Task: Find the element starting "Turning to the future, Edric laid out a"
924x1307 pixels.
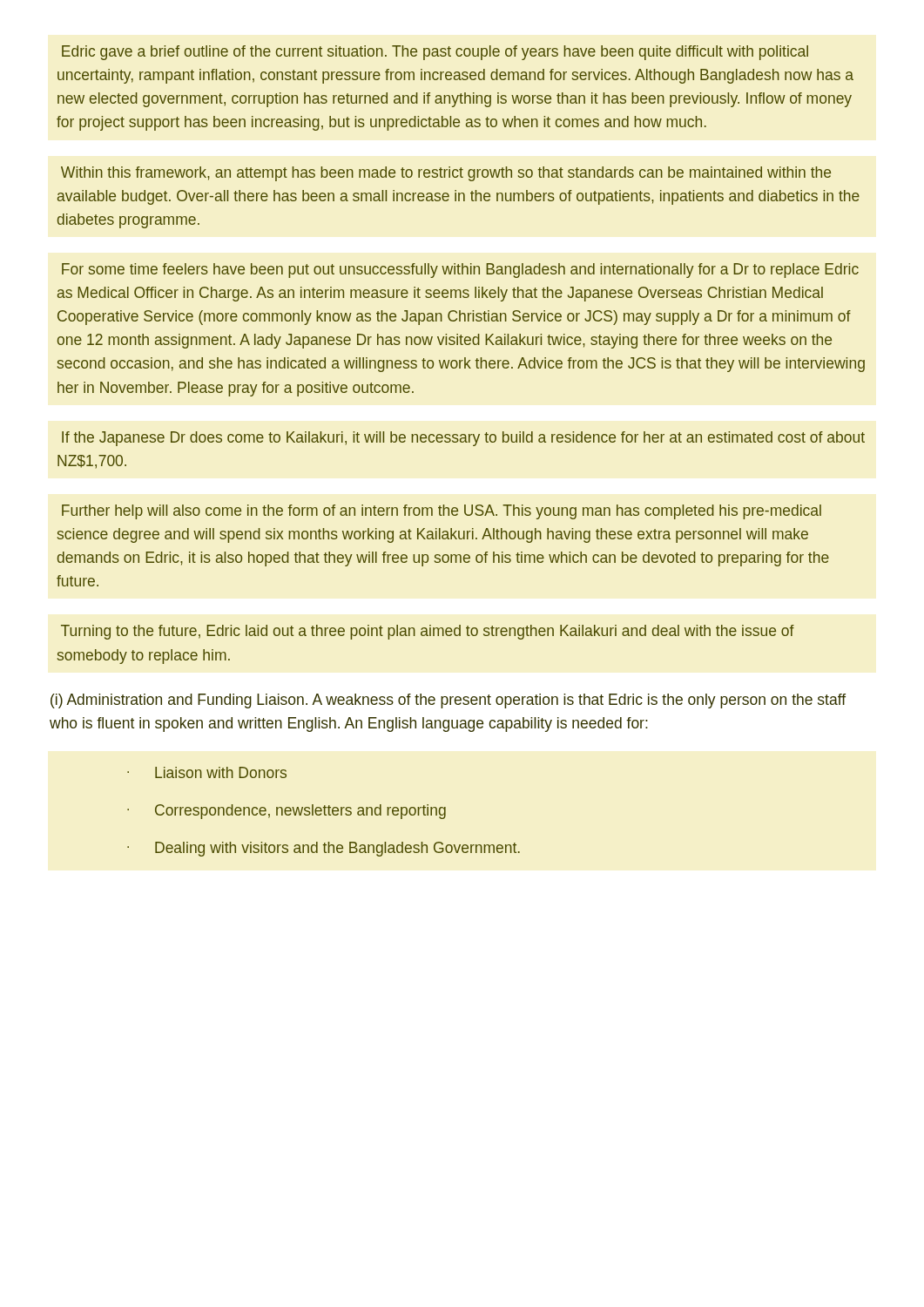Action: point(425,643)
